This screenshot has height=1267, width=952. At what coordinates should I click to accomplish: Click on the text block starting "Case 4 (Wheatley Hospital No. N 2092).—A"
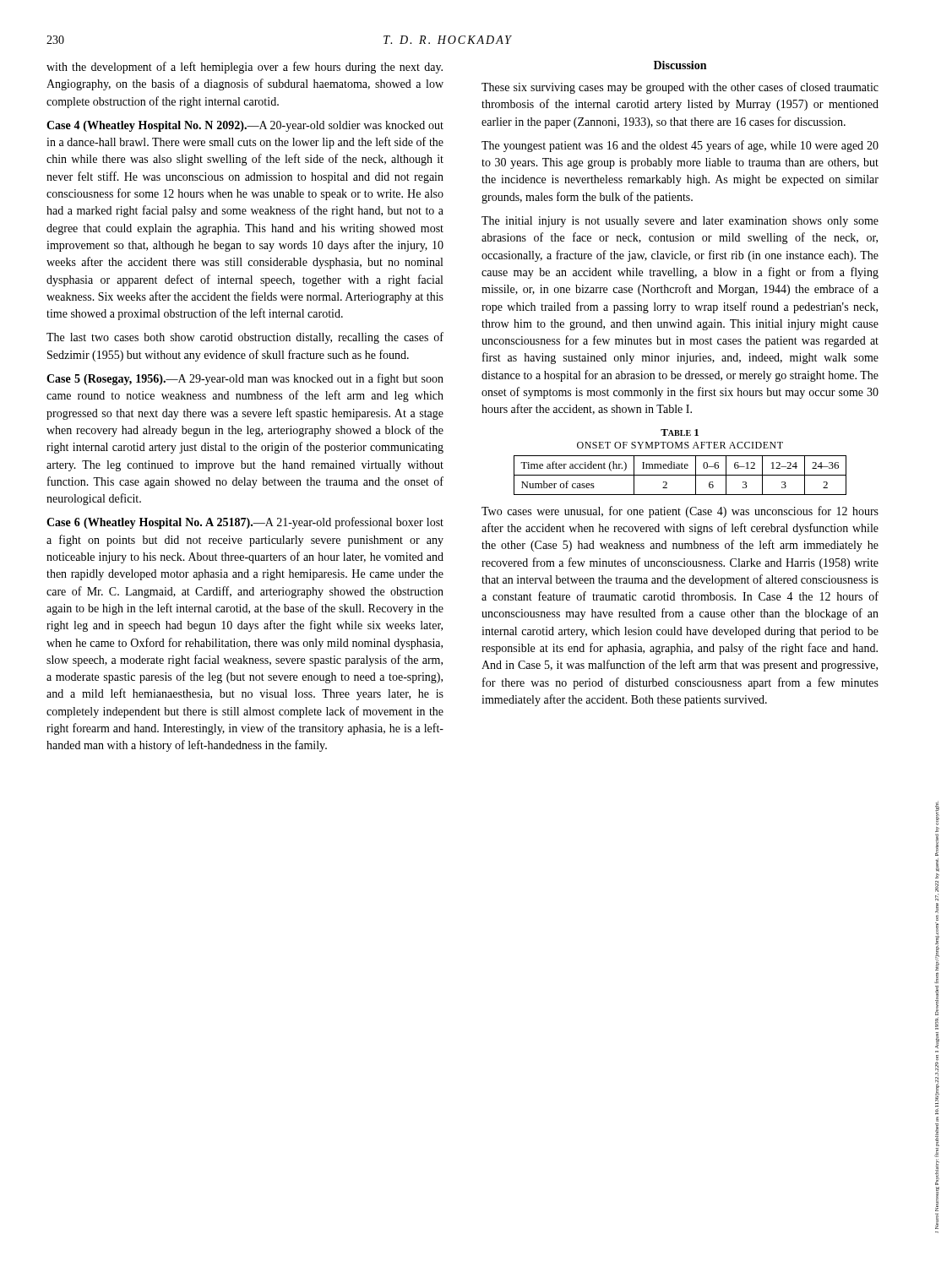[245, 220]
